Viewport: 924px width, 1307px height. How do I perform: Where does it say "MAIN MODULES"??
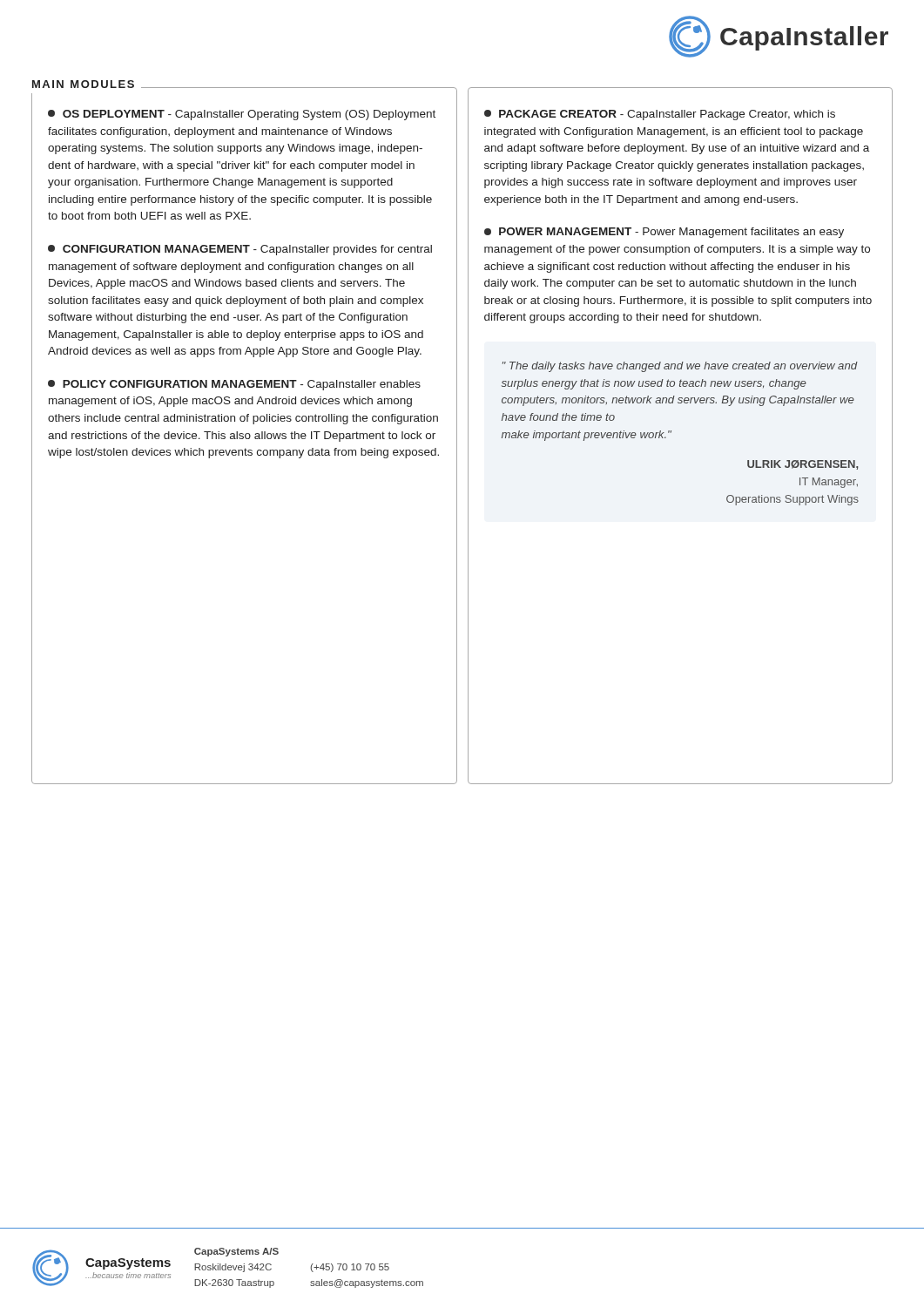[x=84, y=84]
